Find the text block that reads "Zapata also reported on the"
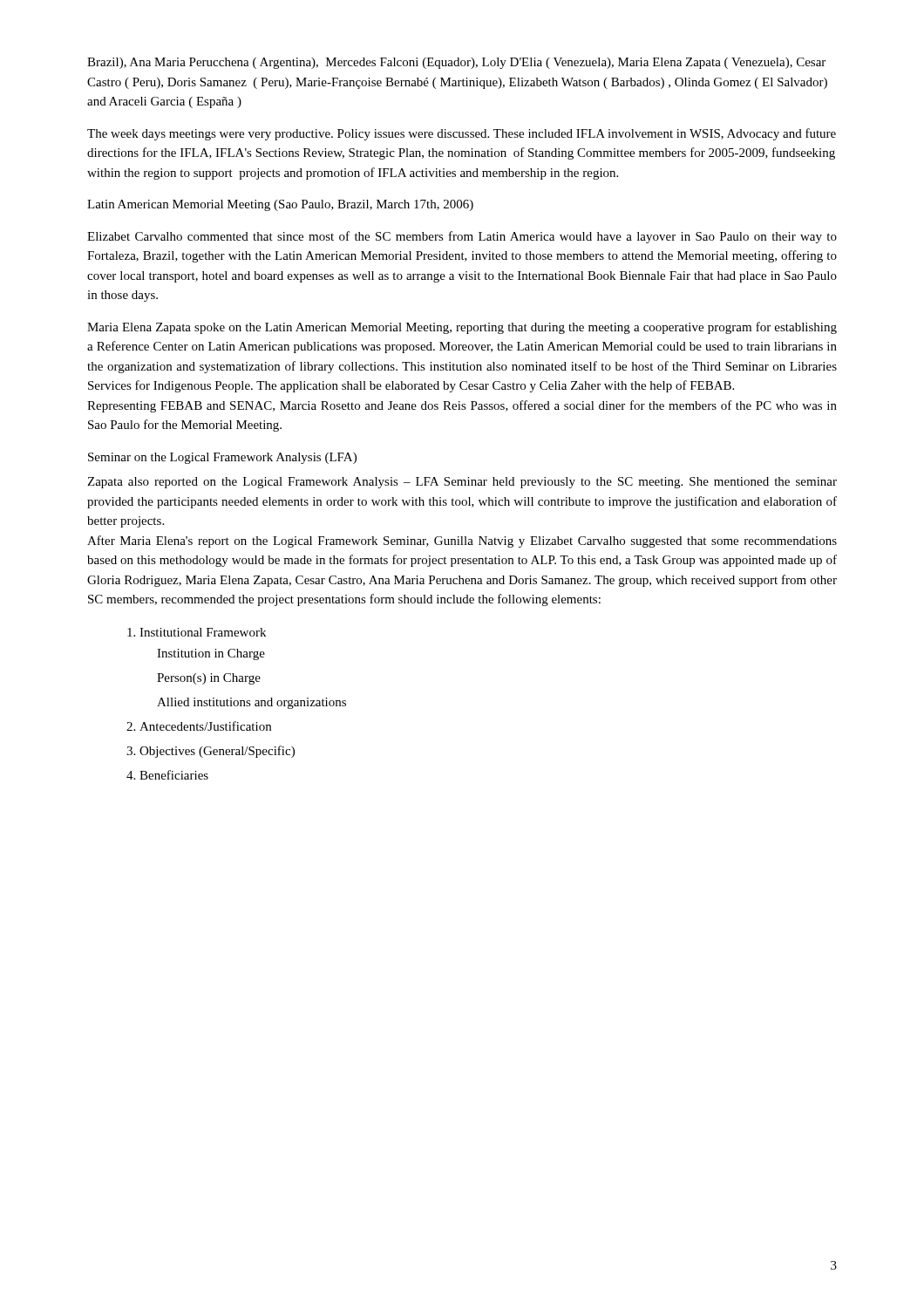Screen dimensions: 1308x924 coord(462,501)
